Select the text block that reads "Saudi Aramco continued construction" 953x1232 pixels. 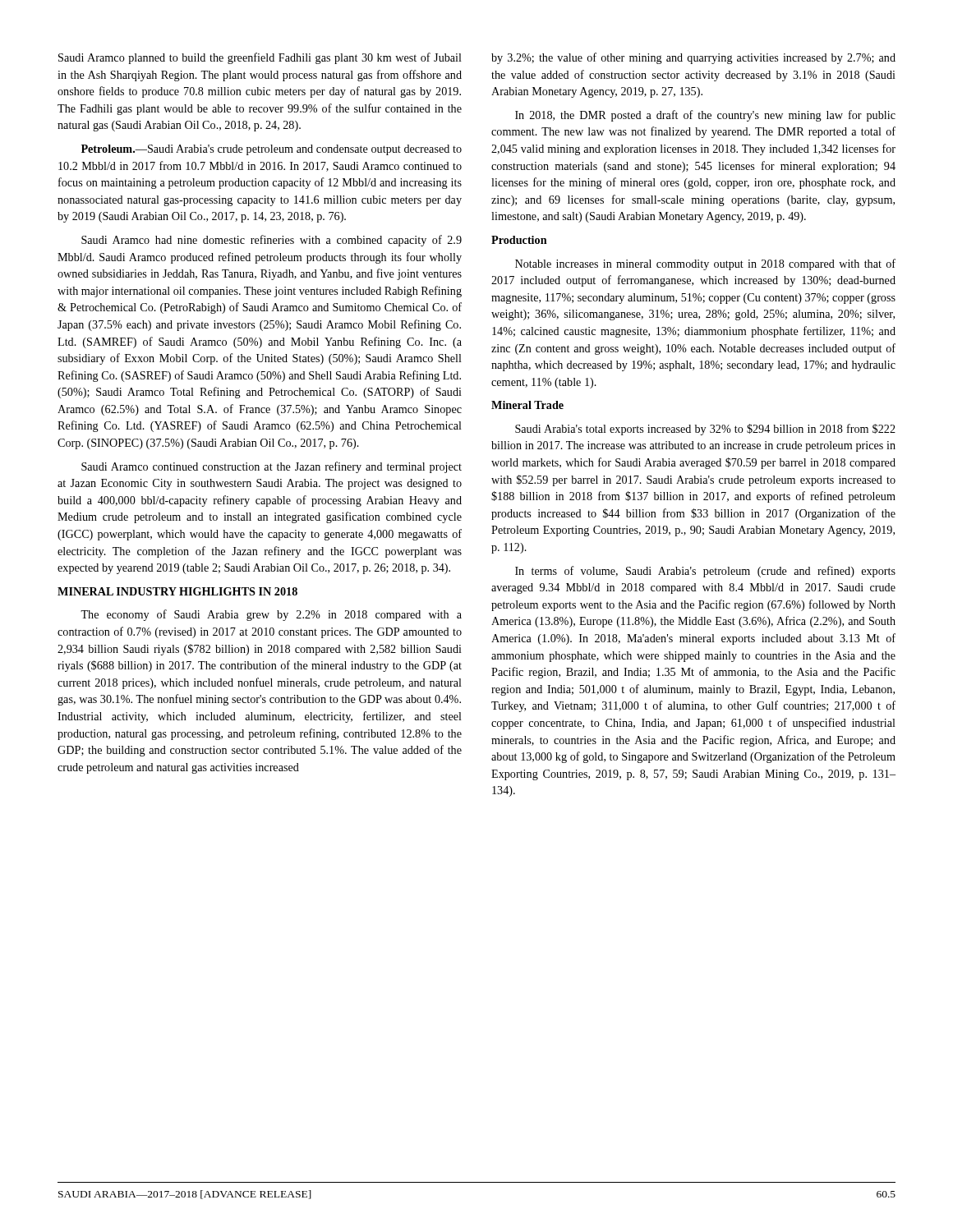point(260,517)
